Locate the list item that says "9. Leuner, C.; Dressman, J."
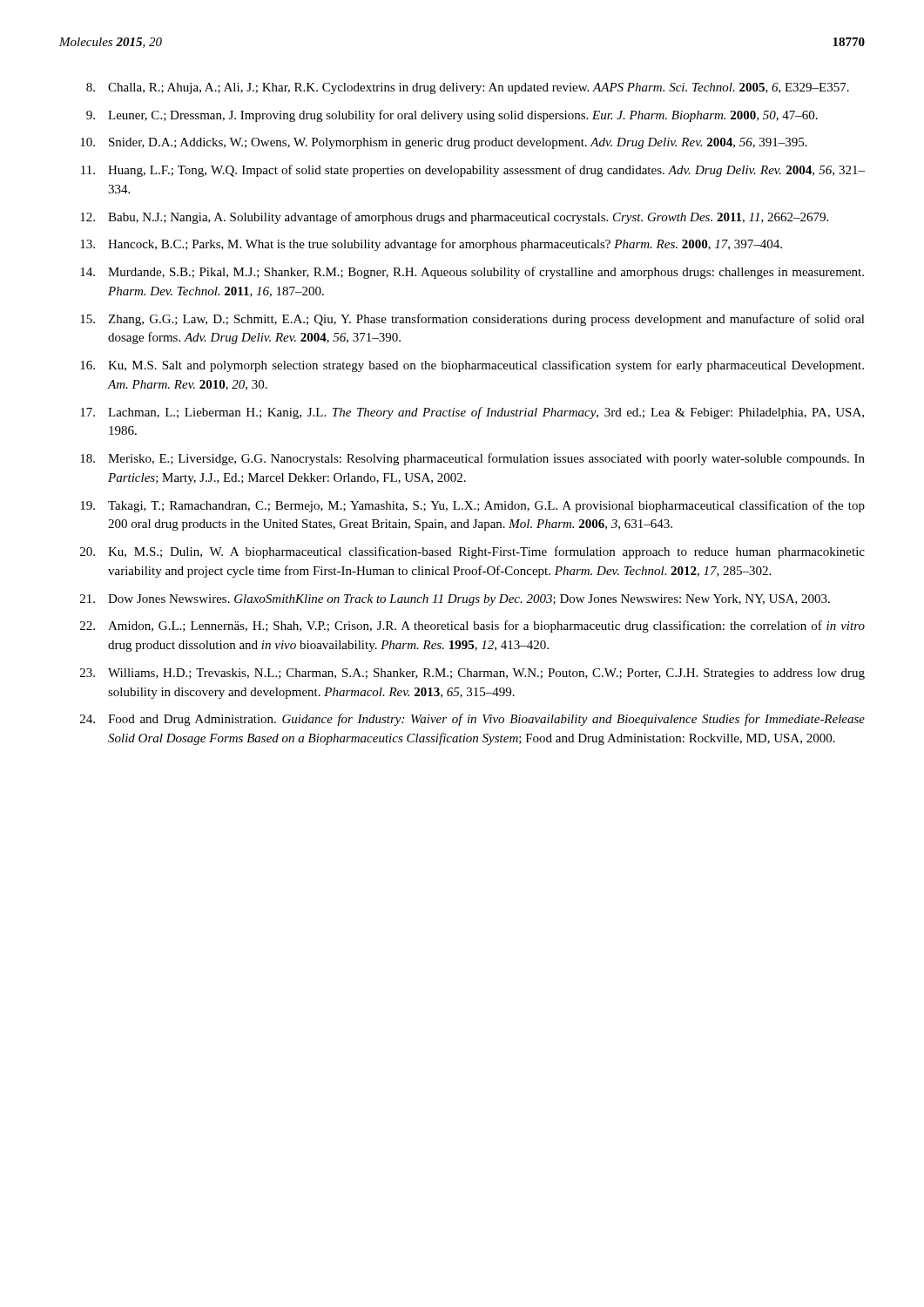Image resolution: width=924 pixels, height=1307 pixels. (462, 115)
